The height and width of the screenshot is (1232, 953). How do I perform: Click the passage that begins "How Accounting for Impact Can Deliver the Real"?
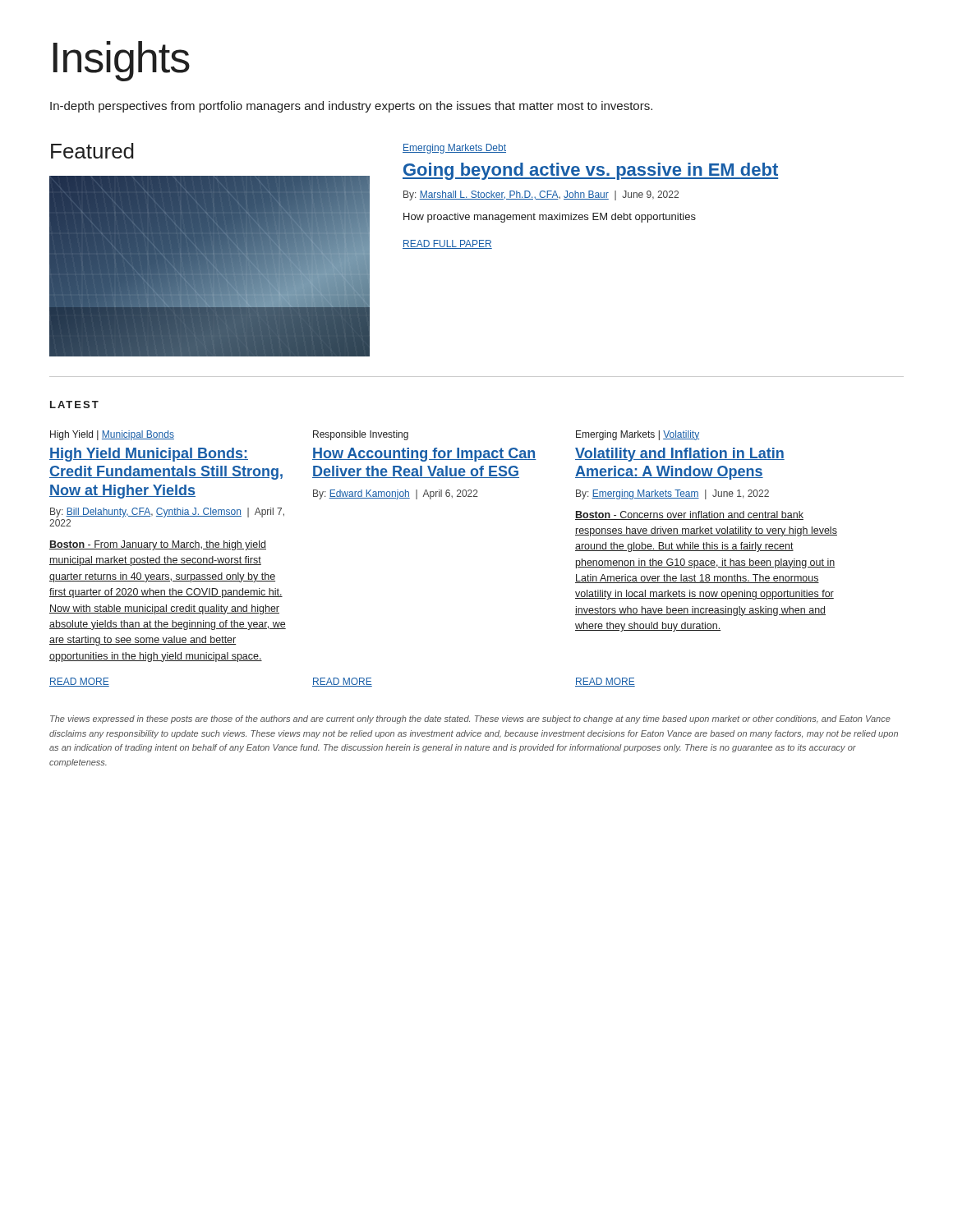pos(431,462)
